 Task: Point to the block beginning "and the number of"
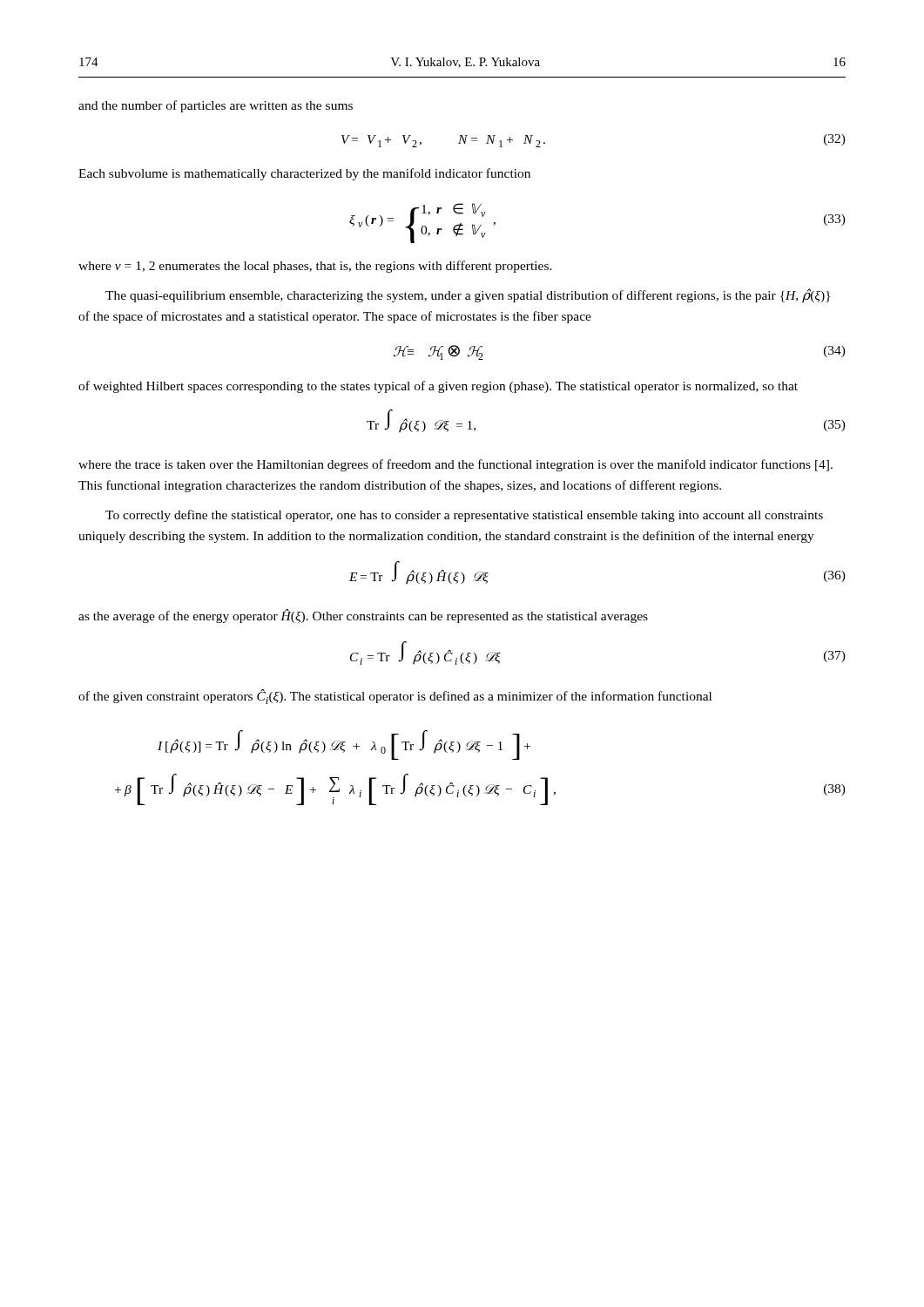coord(216,105)
